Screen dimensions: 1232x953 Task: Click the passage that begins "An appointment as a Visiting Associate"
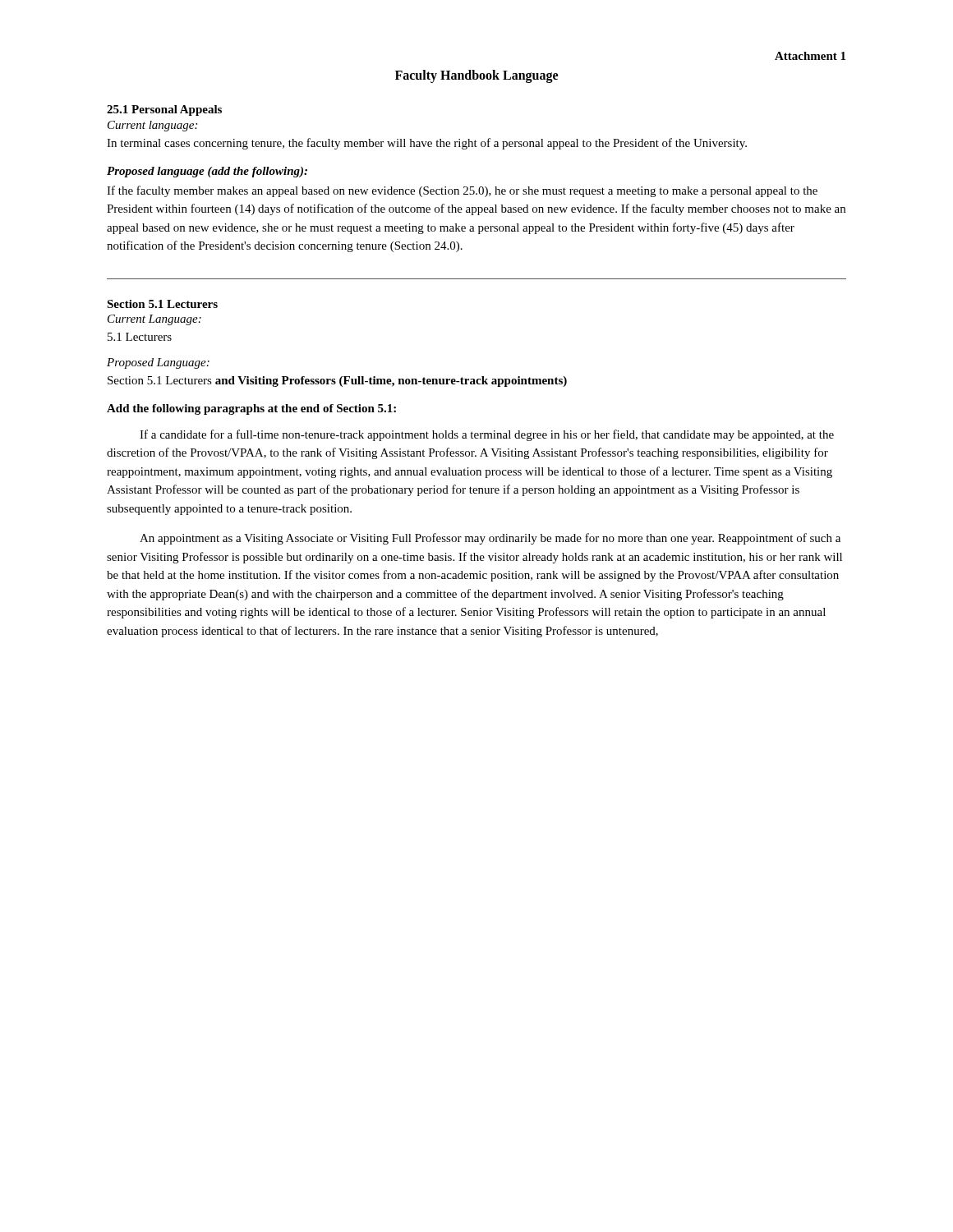[x=475, y=584]
